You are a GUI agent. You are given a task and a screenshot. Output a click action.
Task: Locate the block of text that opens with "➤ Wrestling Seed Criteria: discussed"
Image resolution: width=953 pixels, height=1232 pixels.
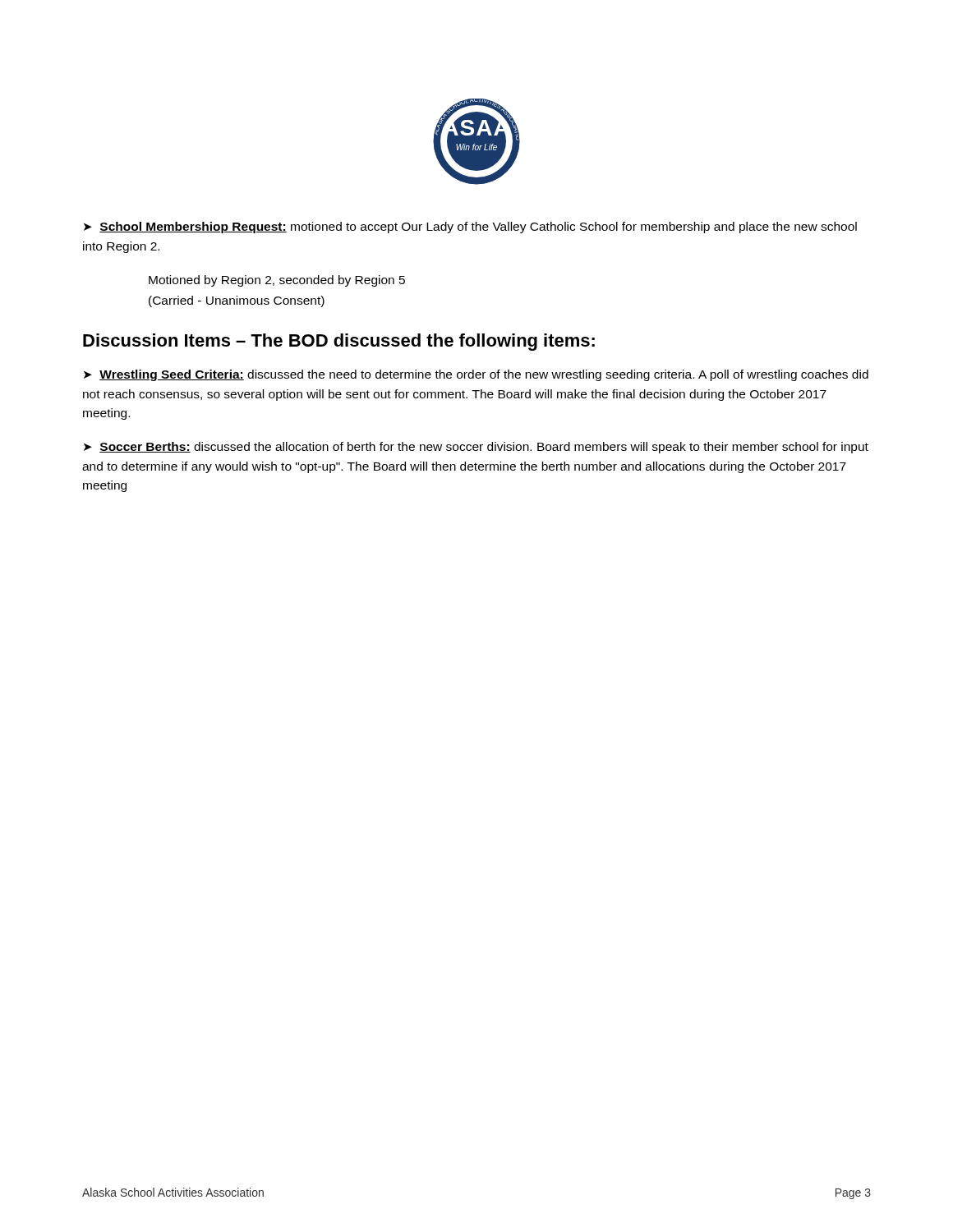pyautogui.click(x=475, y=394)
